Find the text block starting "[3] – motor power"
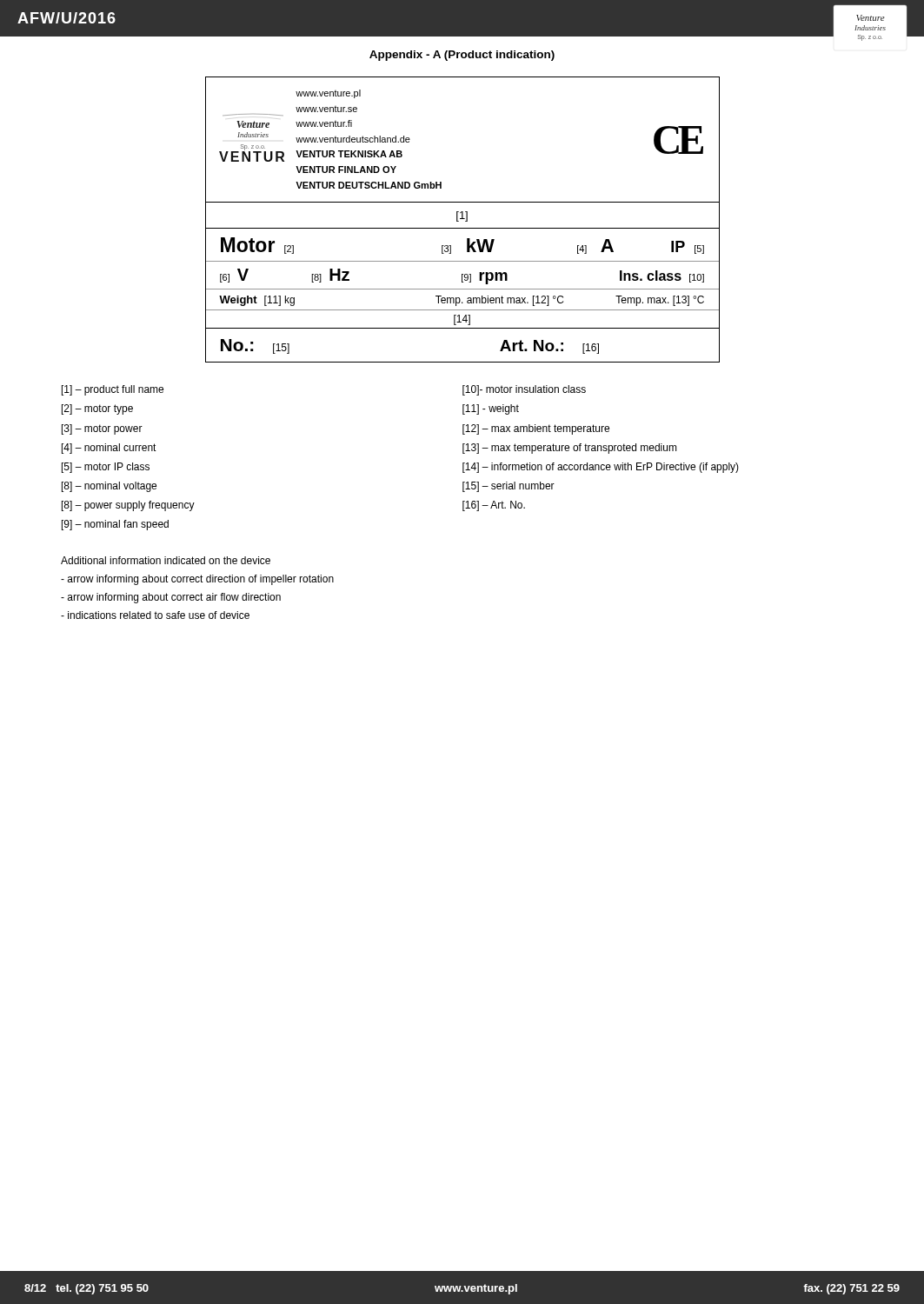Screen dimensions: 1304x924 101,428
